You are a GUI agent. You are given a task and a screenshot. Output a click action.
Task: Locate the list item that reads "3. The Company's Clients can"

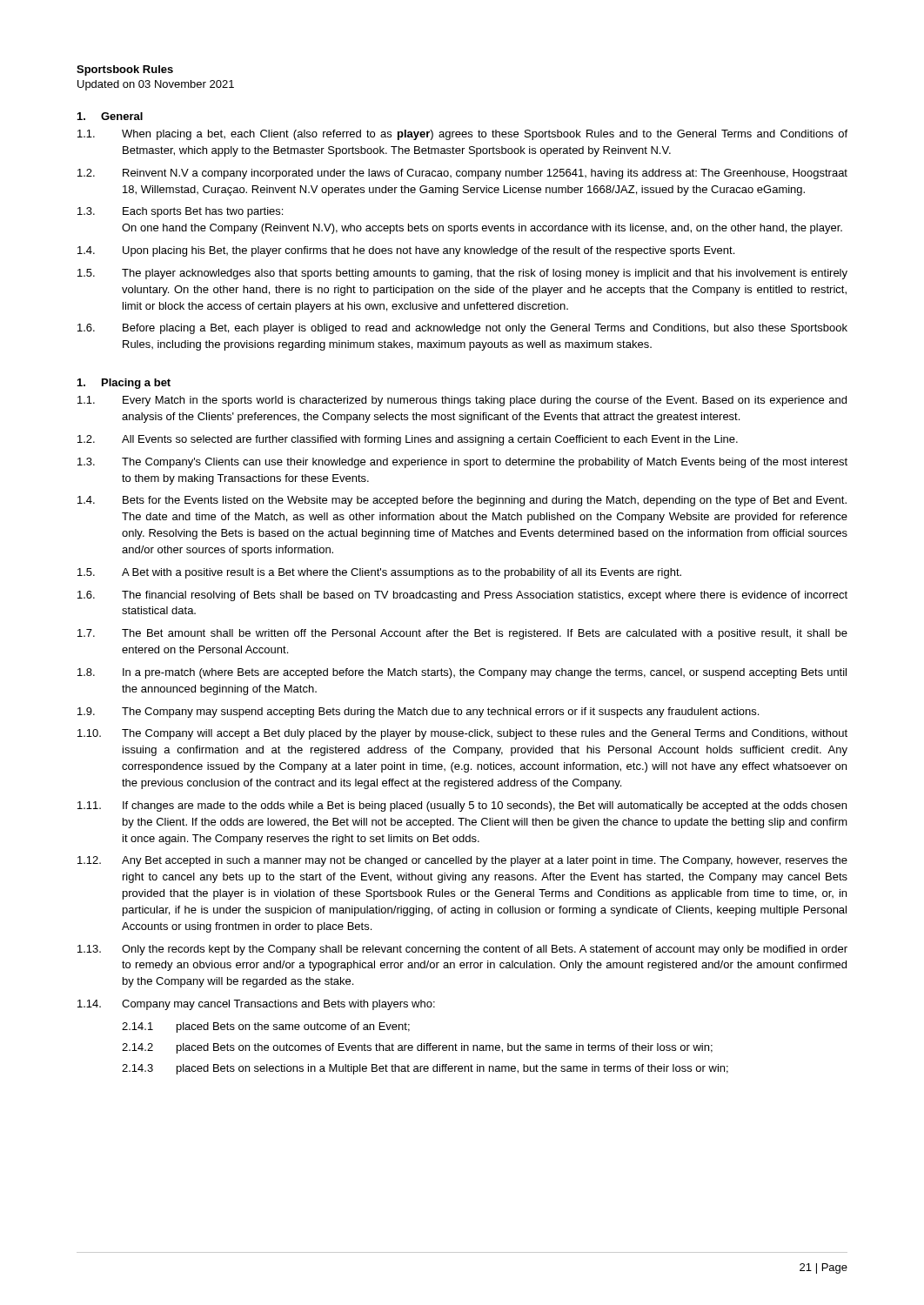(x=462, y=470)
